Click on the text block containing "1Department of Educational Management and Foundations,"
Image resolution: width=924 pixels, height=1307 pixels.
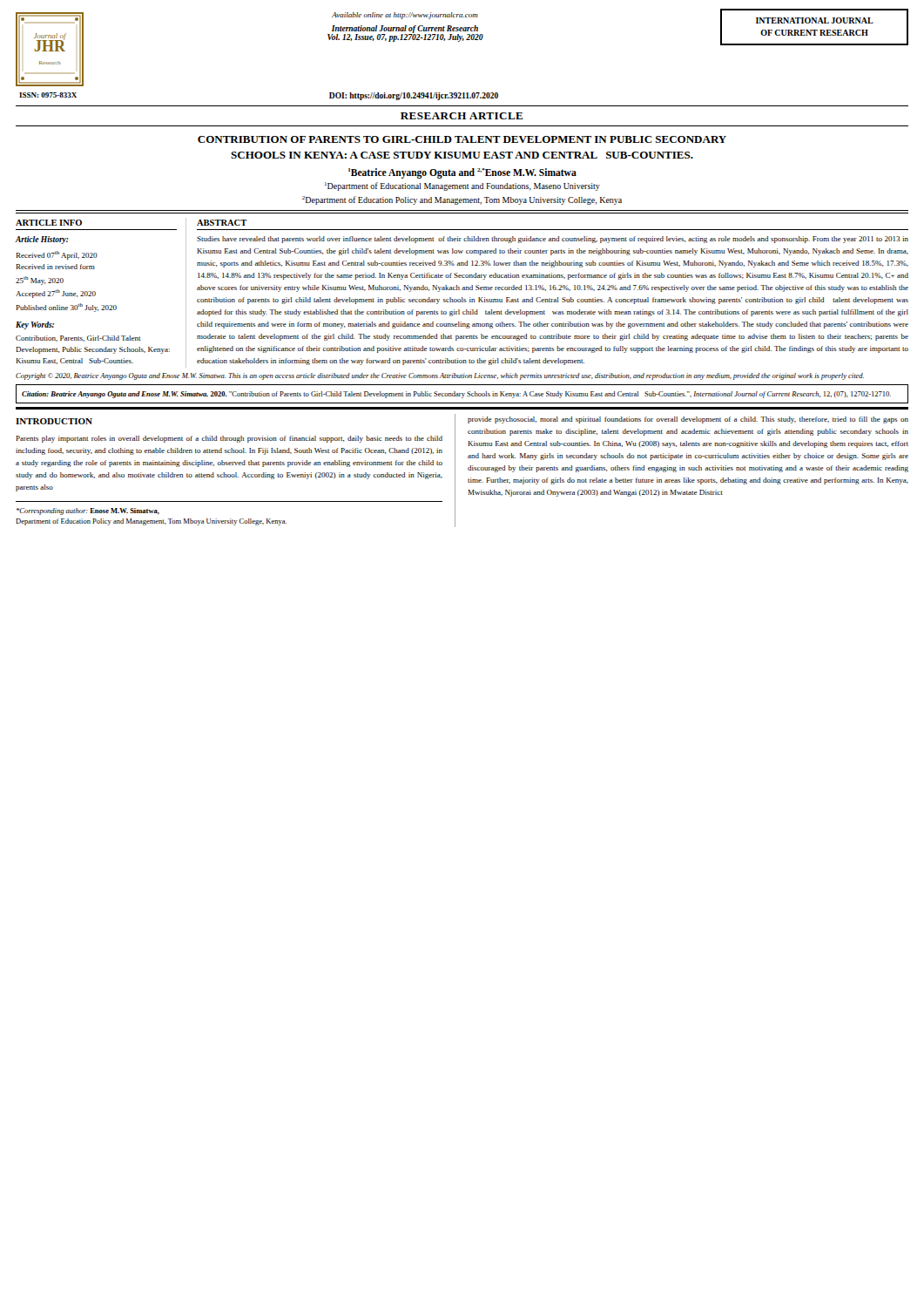pyautogui.click(x=462, y=193)
